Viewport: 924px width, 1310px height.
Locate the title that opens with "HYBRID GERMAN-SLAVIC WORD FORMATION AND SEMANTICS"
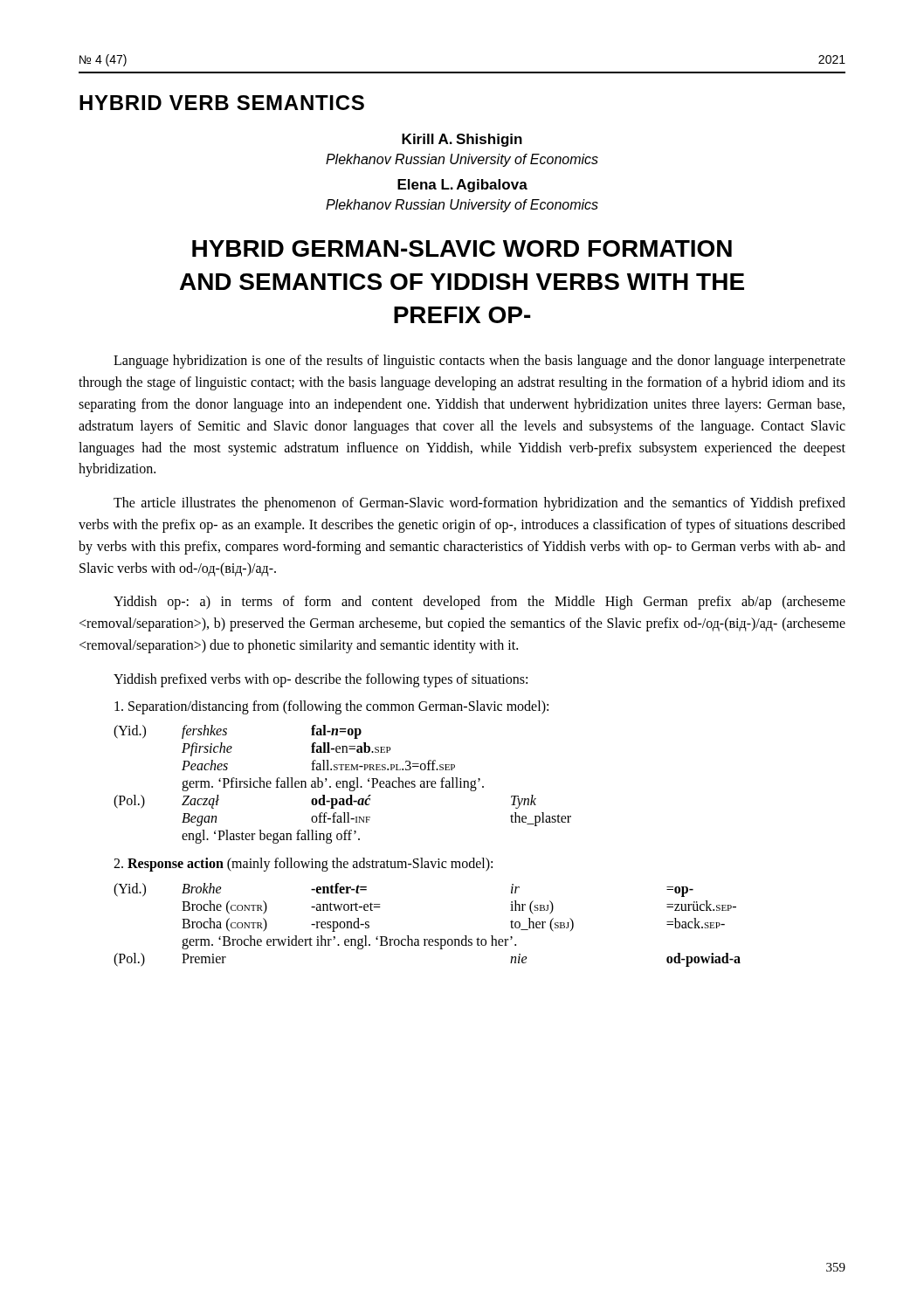pyautogui.click(x=462, y=281)
